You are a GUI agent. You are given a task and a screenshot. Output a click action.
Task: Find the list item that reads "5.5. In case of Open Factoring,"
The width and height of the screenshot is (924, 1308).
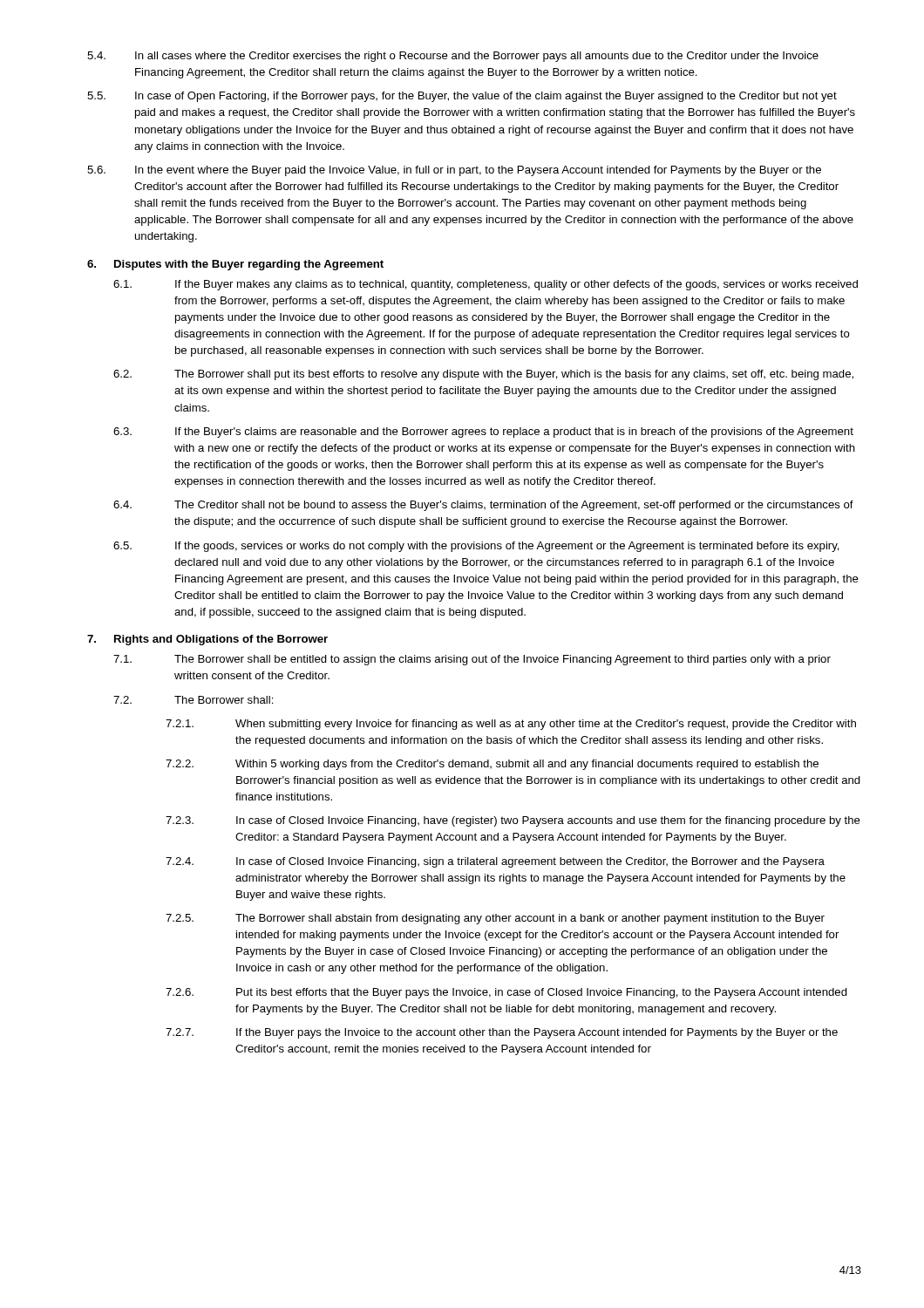[474, 121]
